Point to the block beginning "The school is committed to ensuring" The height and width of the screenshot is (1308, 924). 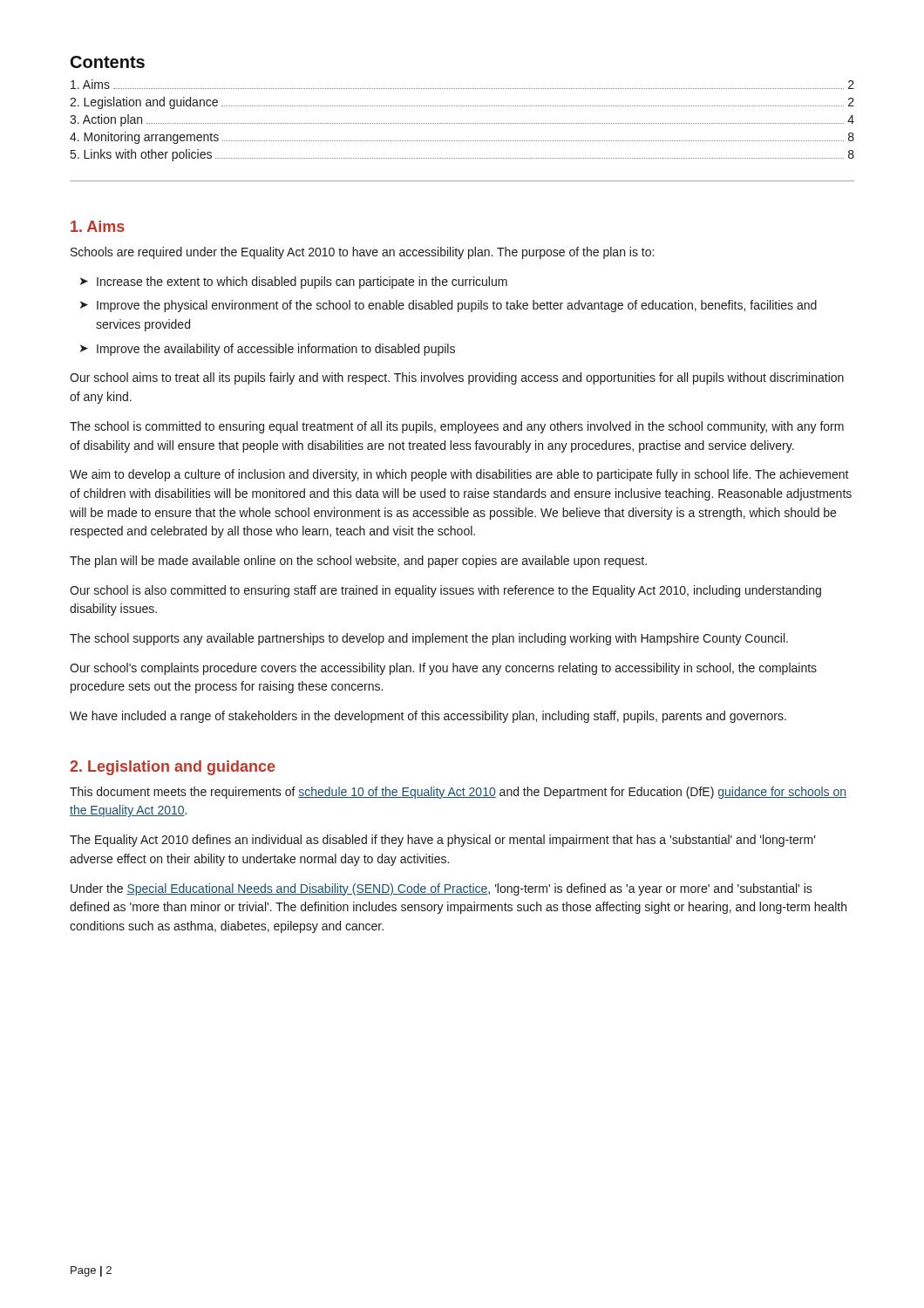click(457, 436)
